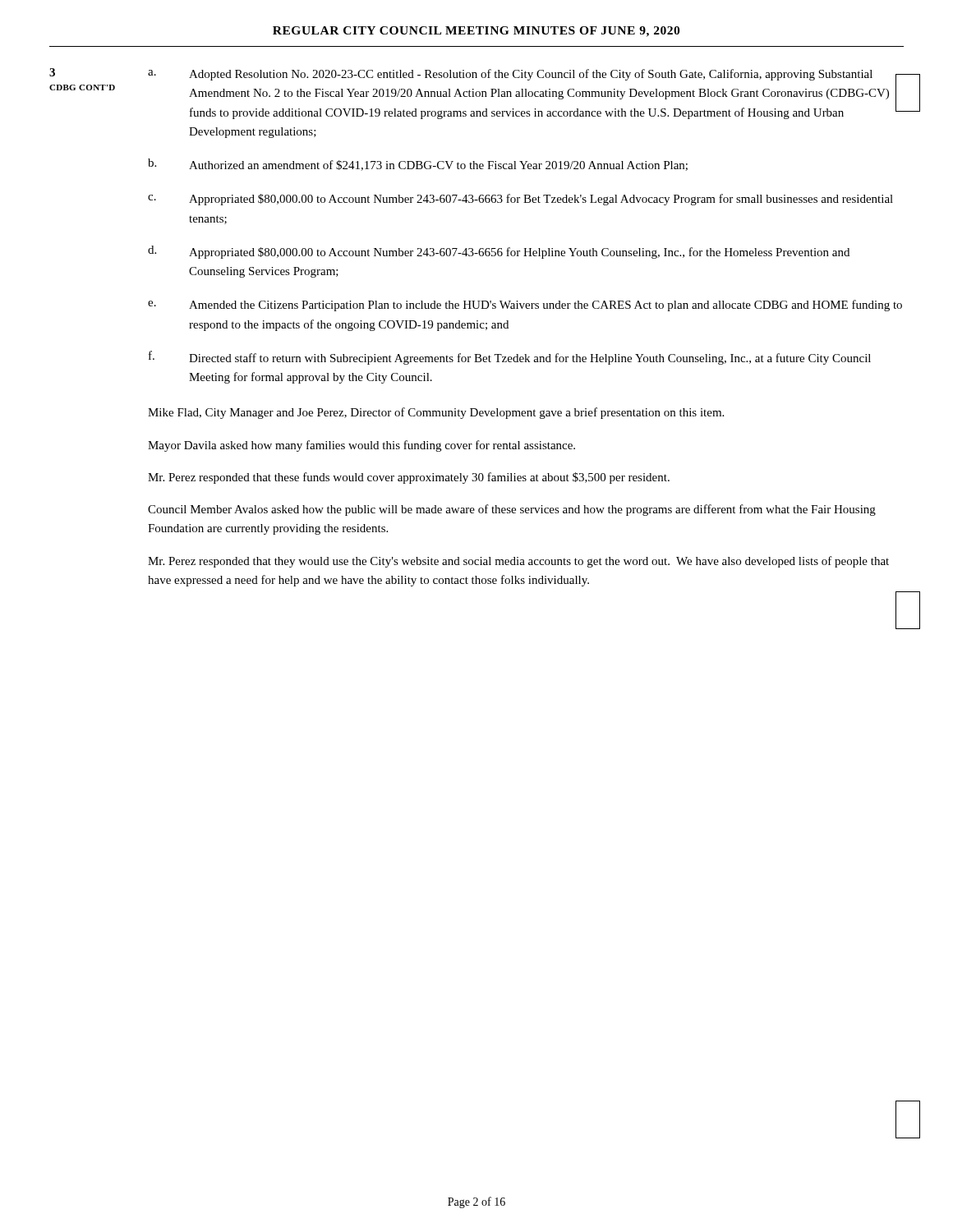Point to the element starting "Mr. Perez responded that they would use"
Image resolution: width=953 pixels, height=1232 pixels.
click(519, 570)
